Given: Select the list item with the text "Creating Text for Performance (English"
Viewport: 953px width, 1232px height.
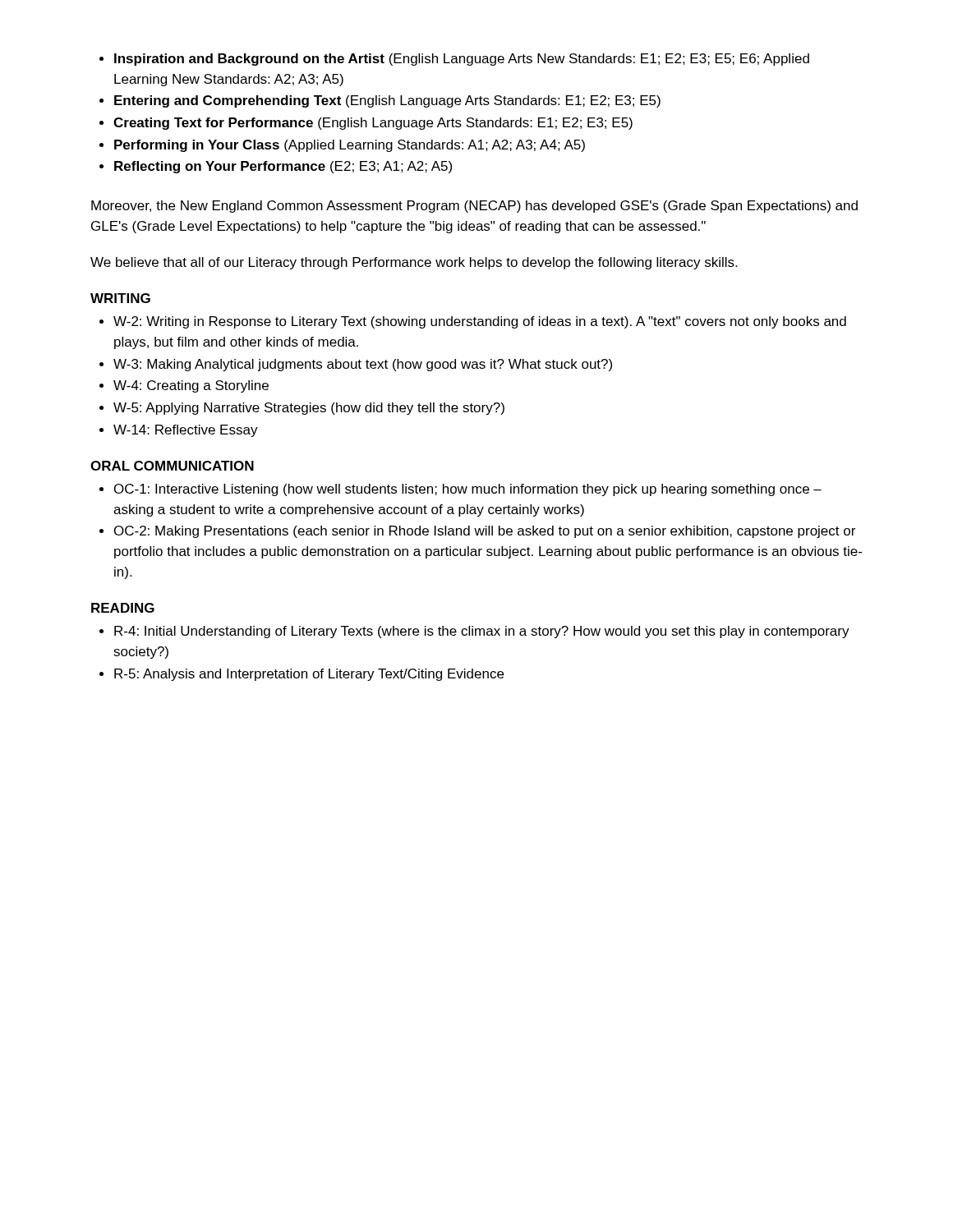Looking at the screenshot, I should point(476,123).
